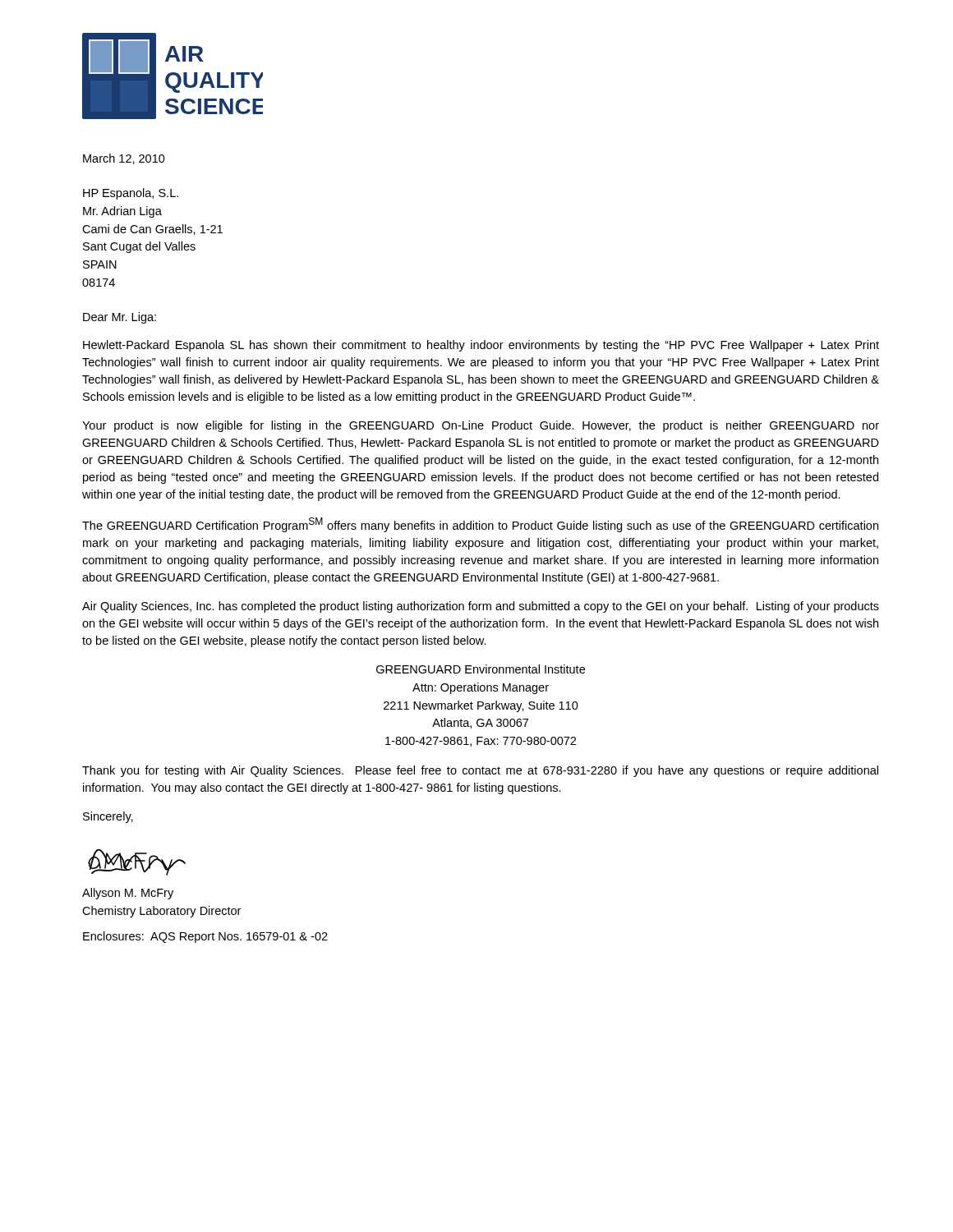Viewport: 953px width, 1232px height.
Task: Find the block on this page that starts "Your product is"
Action: click(481, 460)
